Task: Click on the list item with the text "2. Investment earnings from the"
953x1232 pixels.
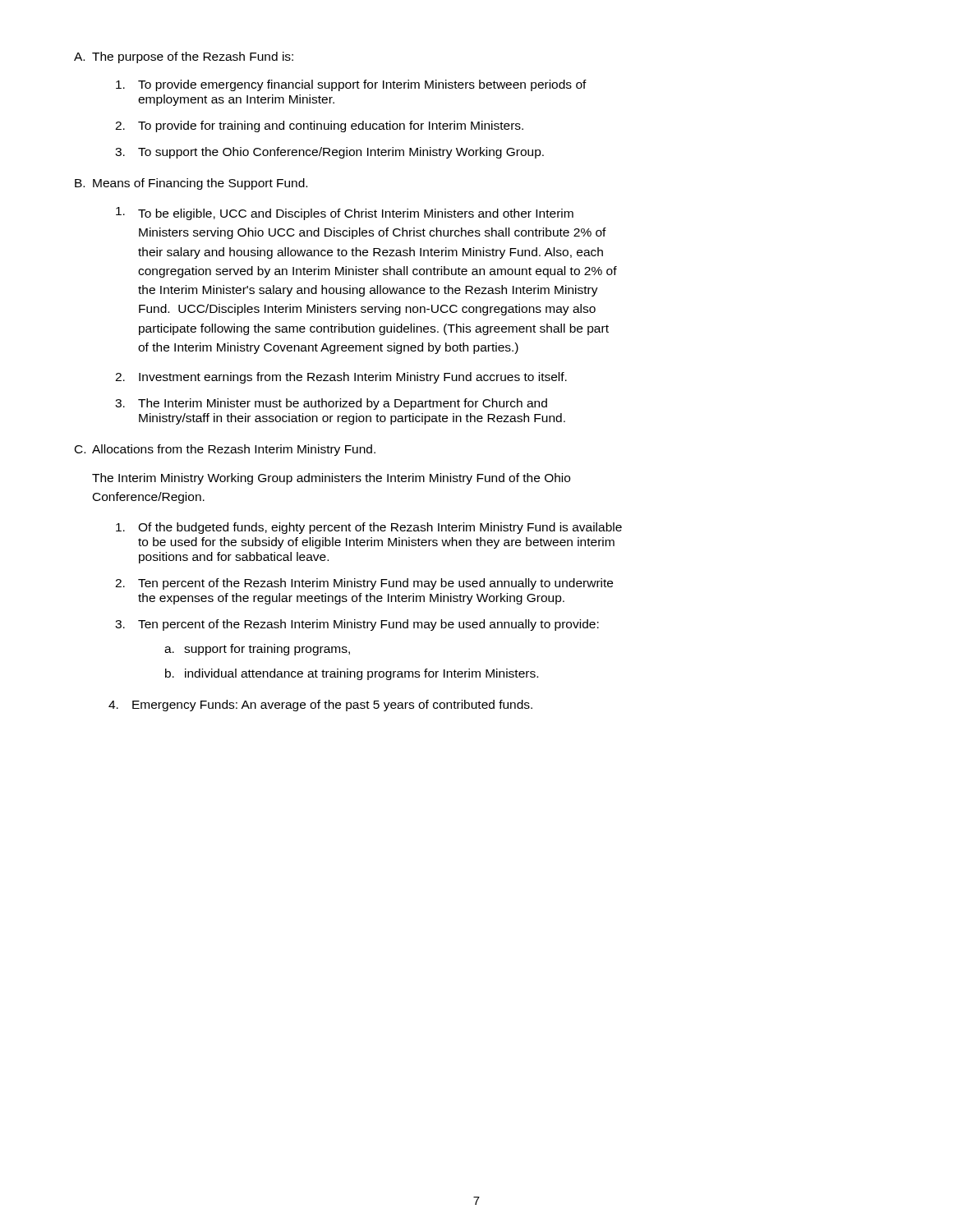Action: (x=341, y=377)
